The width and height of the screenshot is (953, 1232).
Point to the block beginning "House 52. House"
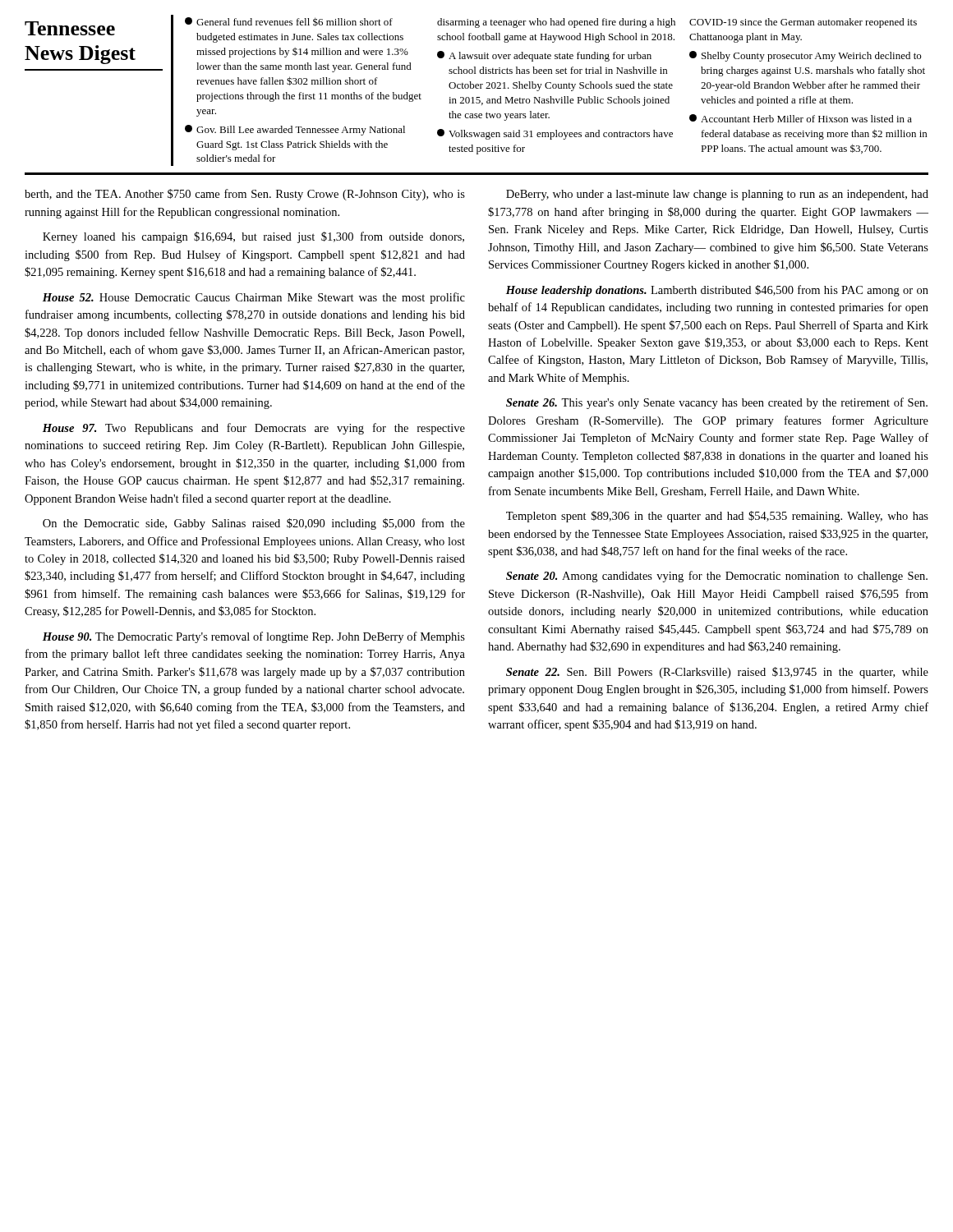click(x=245, y=350)
